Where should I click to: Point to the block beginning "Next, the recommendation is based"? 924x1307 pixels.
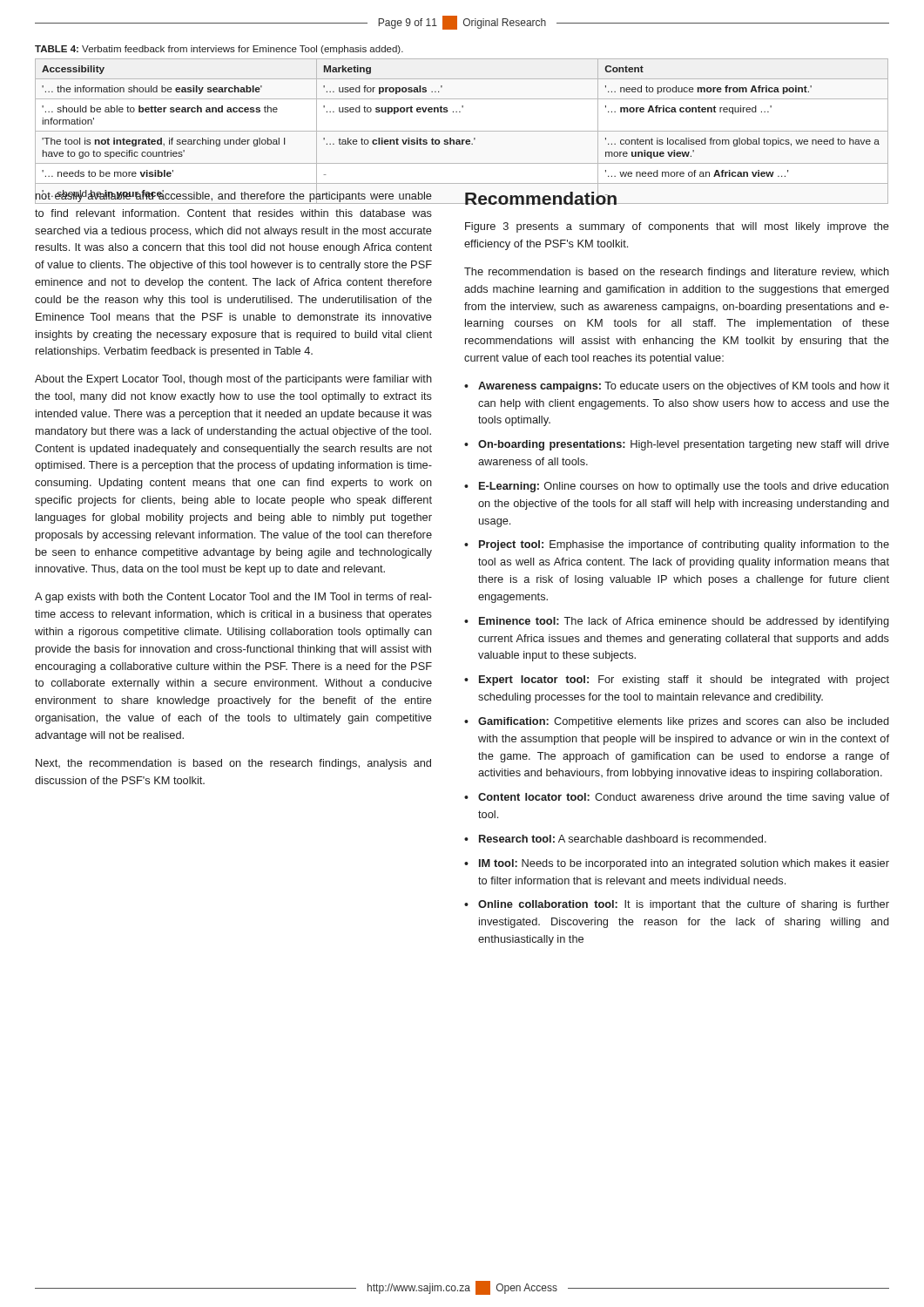pyautogui.click(x=233, y=771)
